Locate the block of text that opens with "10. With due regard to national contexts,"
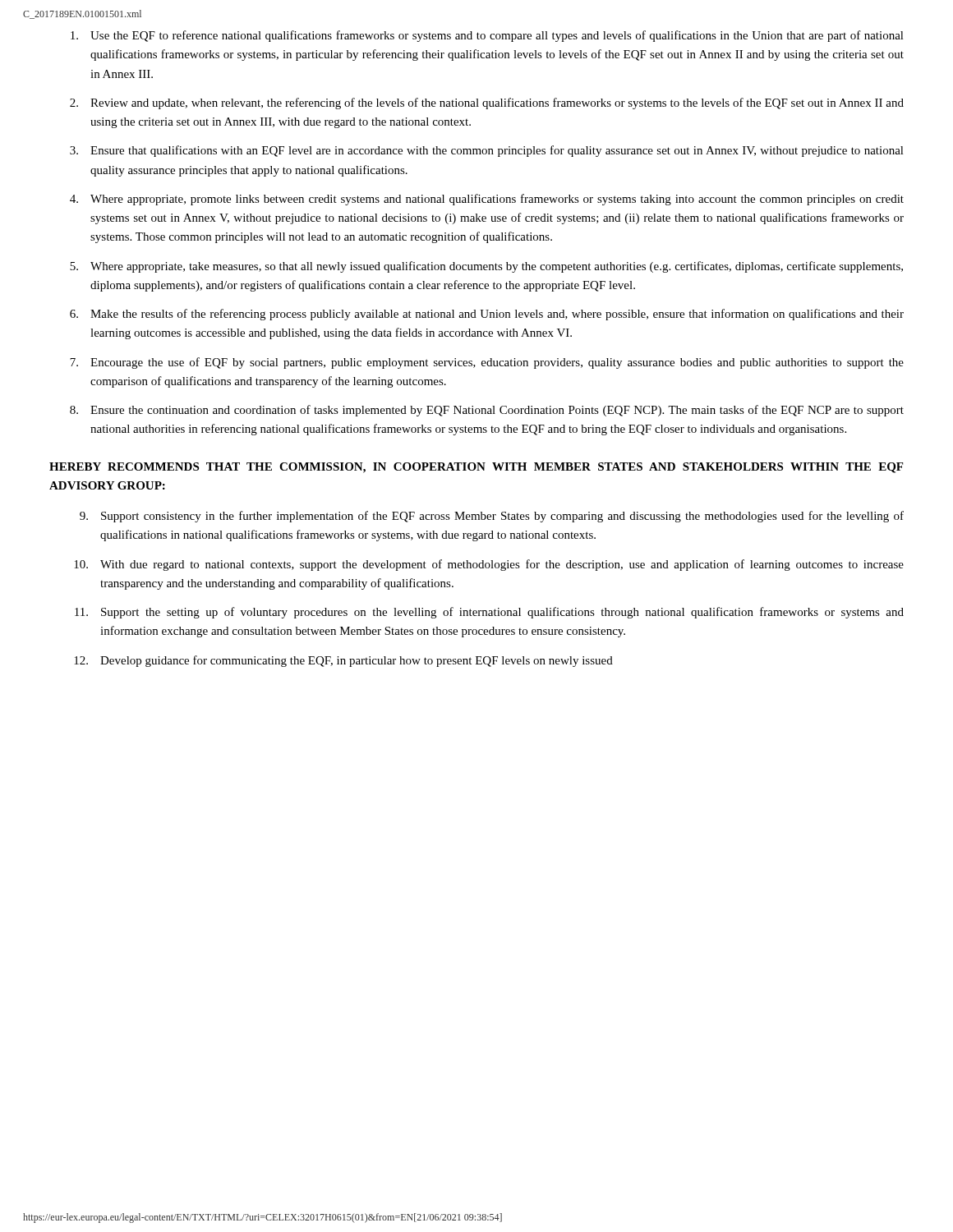This screenshot has height=1232, width=953. point(476,574)
